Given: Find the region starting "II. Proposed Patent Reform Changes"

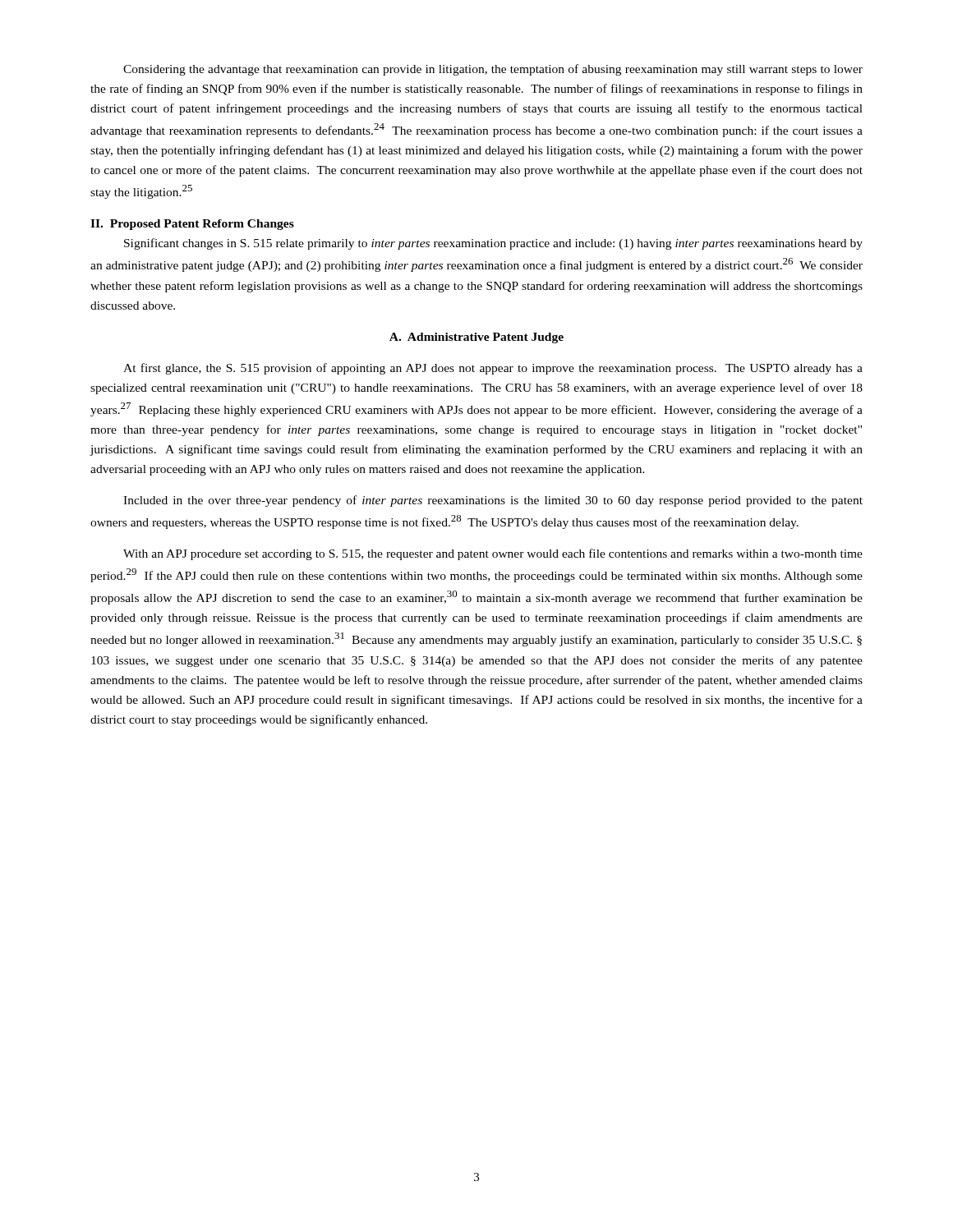Looking at the screenshot, I should pyautogui.click(x=192, y=225).
